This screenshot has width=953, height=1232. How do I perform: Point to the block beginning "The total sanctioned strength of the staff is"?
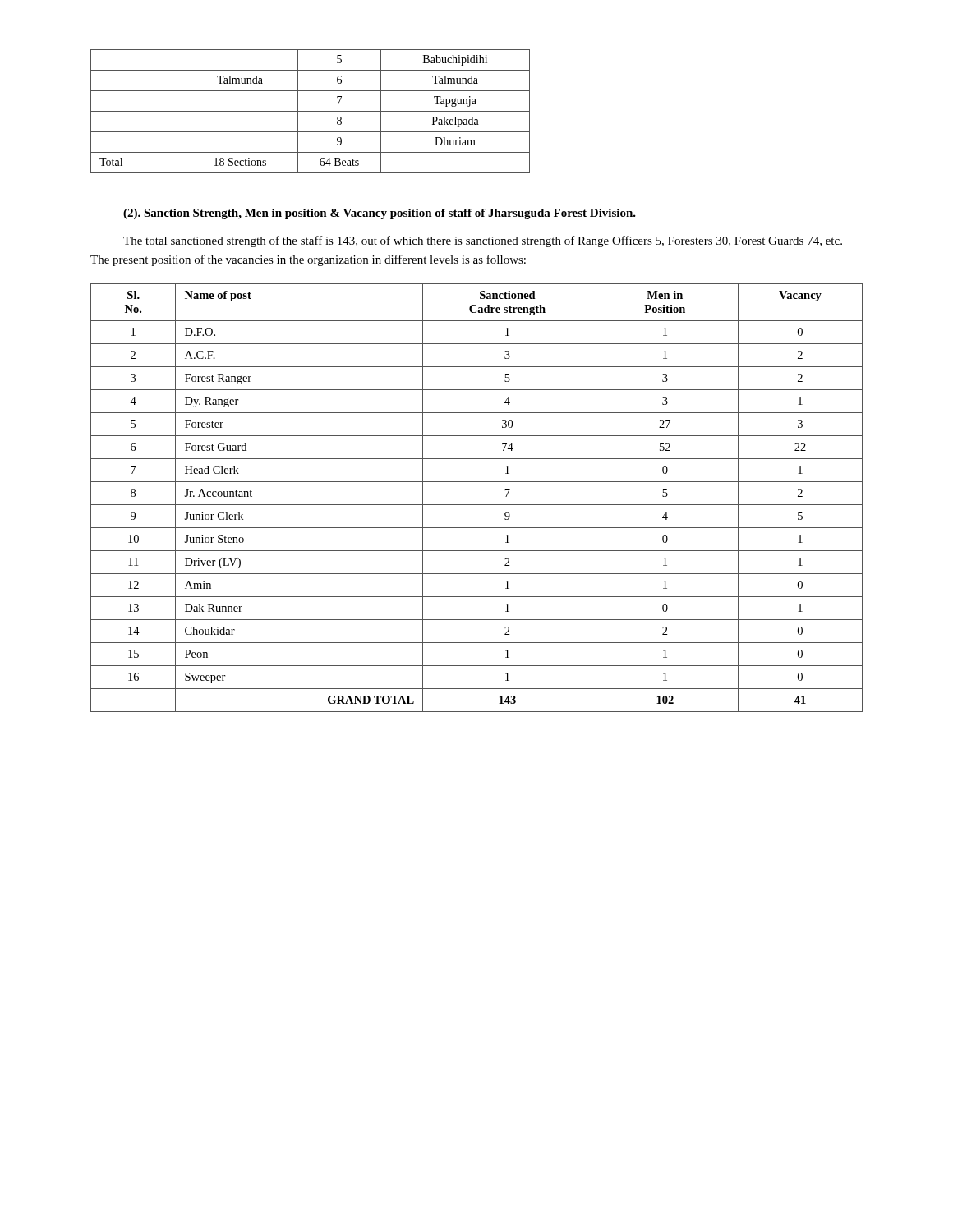point(476,250)
